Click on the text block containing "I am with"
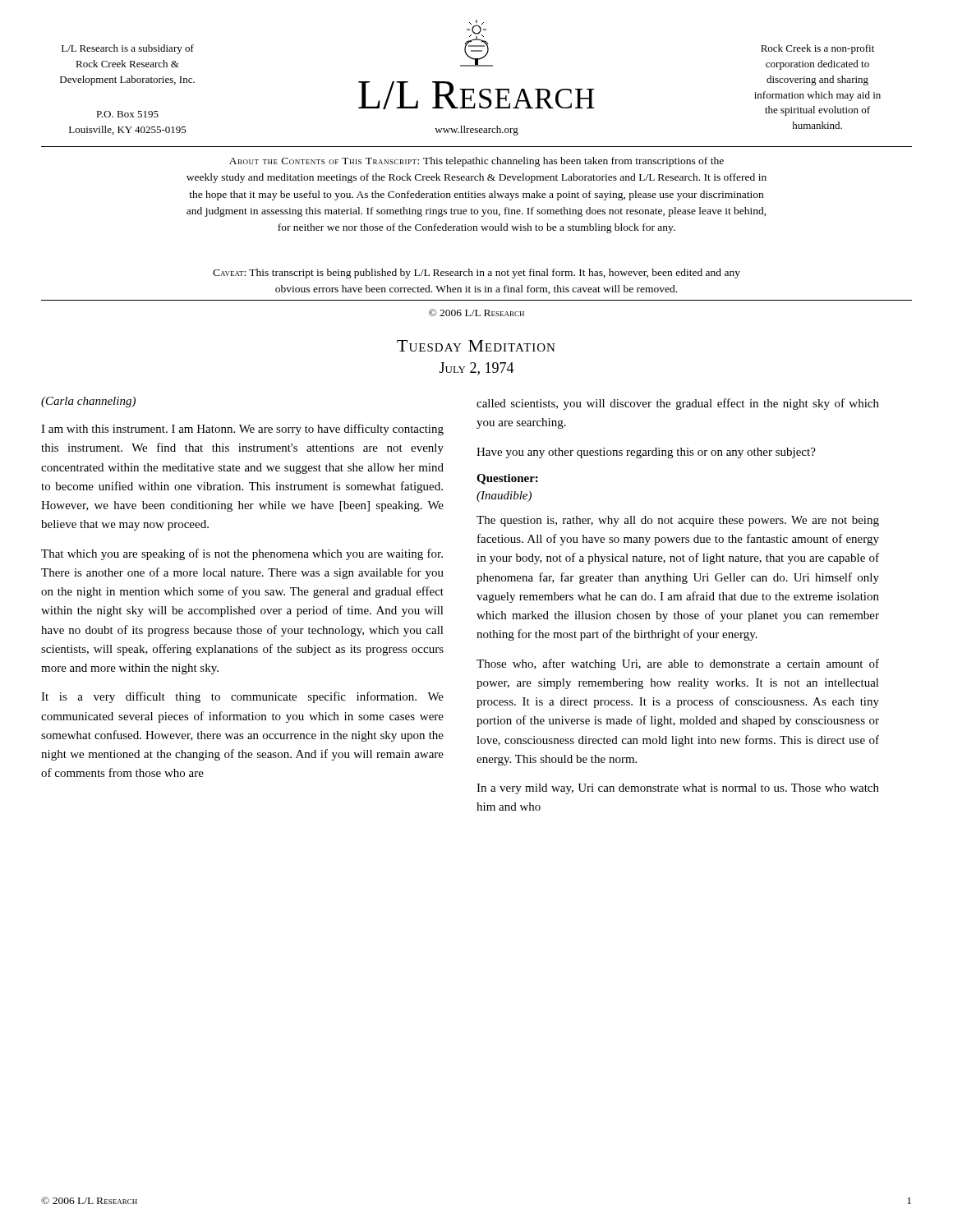Viewport: 953px width, 1232px height. pyautogui.click(x=242, y=477)
